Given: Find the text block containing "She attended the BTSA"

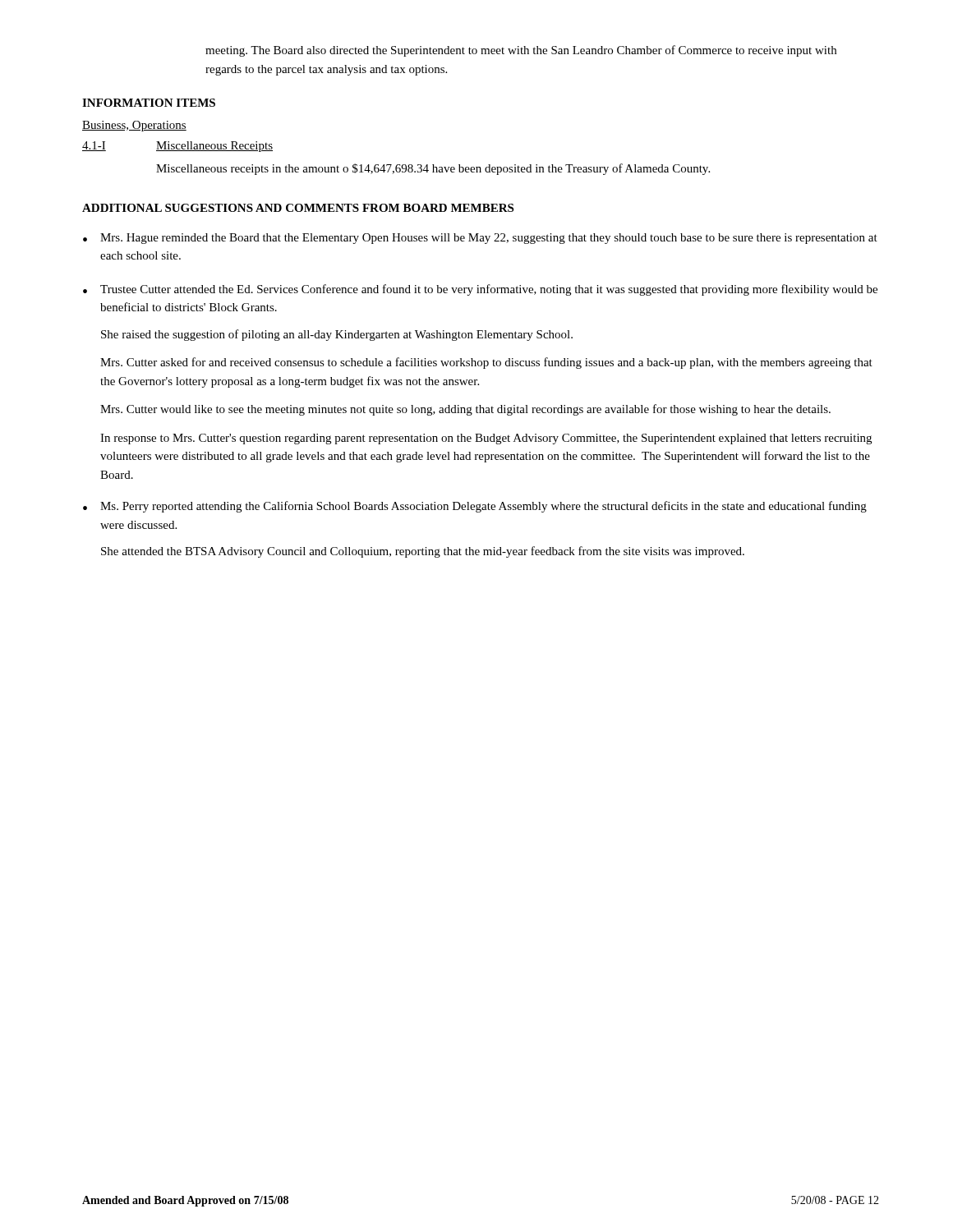Looking at the screenshot, I should 423,551.
